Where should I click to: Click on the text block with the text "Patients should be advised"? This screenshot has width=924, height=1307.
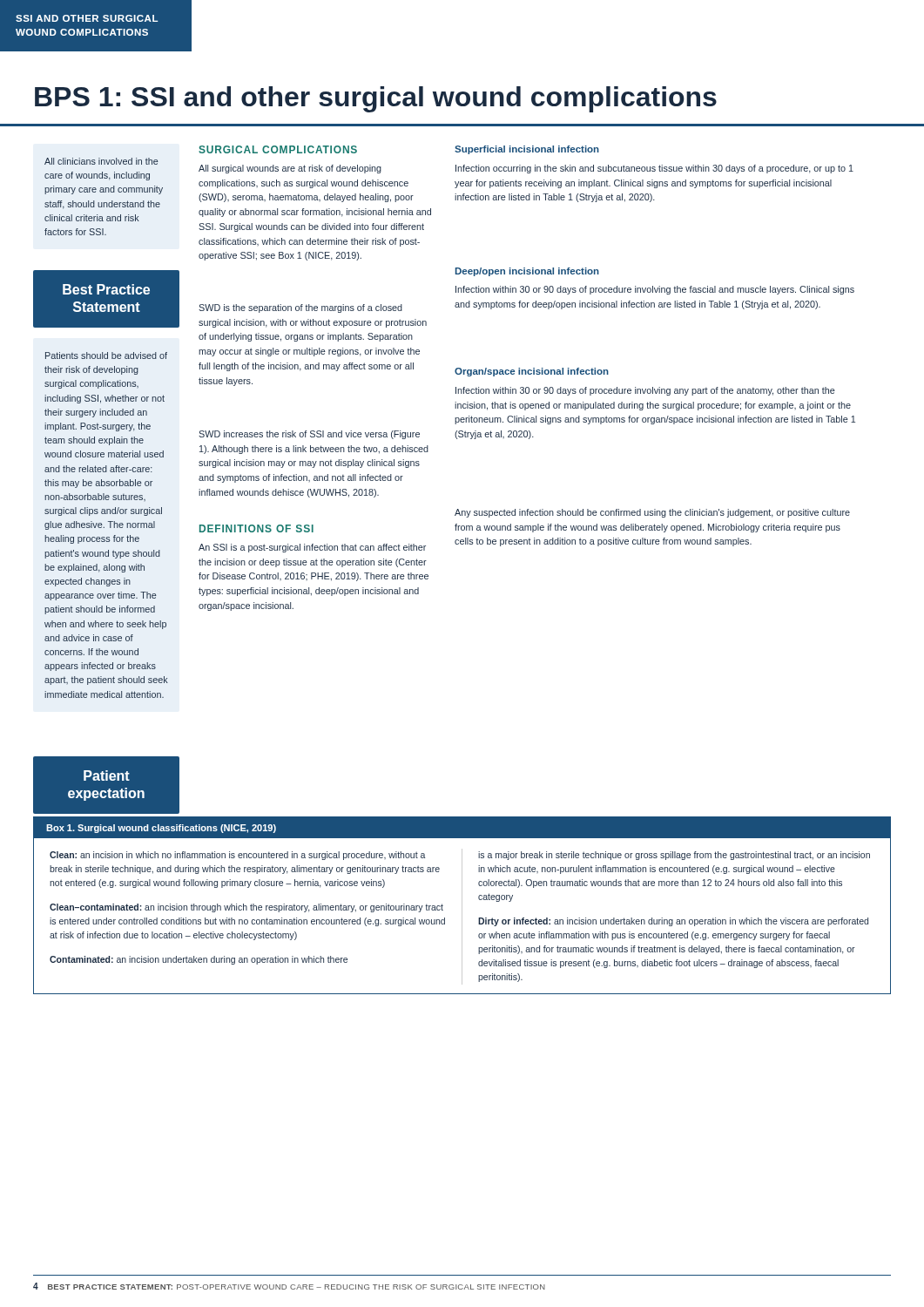click(106, 525)
